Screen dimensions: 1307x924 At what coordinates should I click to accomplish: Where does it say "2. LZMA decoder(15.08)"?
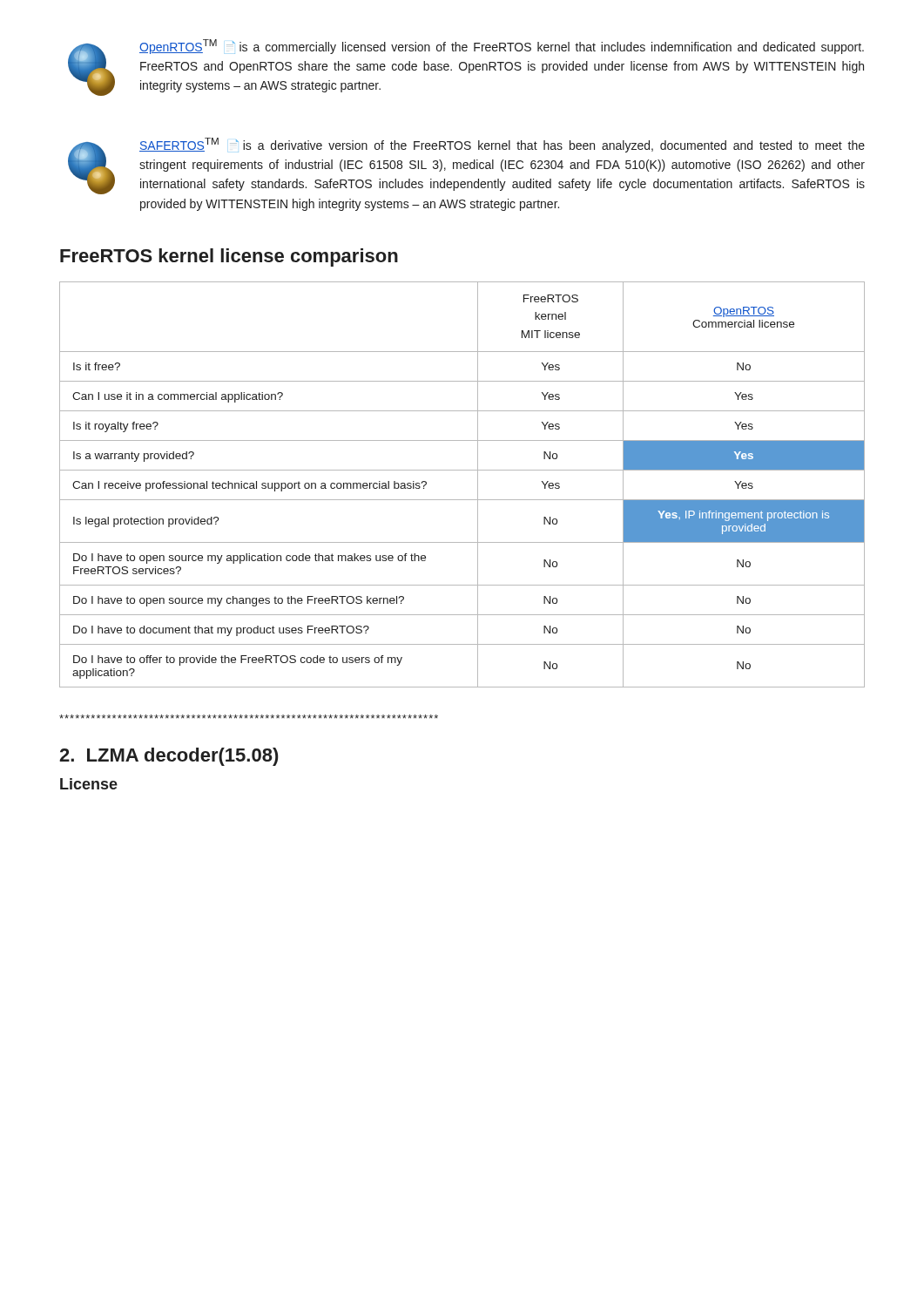click(169, 755)
